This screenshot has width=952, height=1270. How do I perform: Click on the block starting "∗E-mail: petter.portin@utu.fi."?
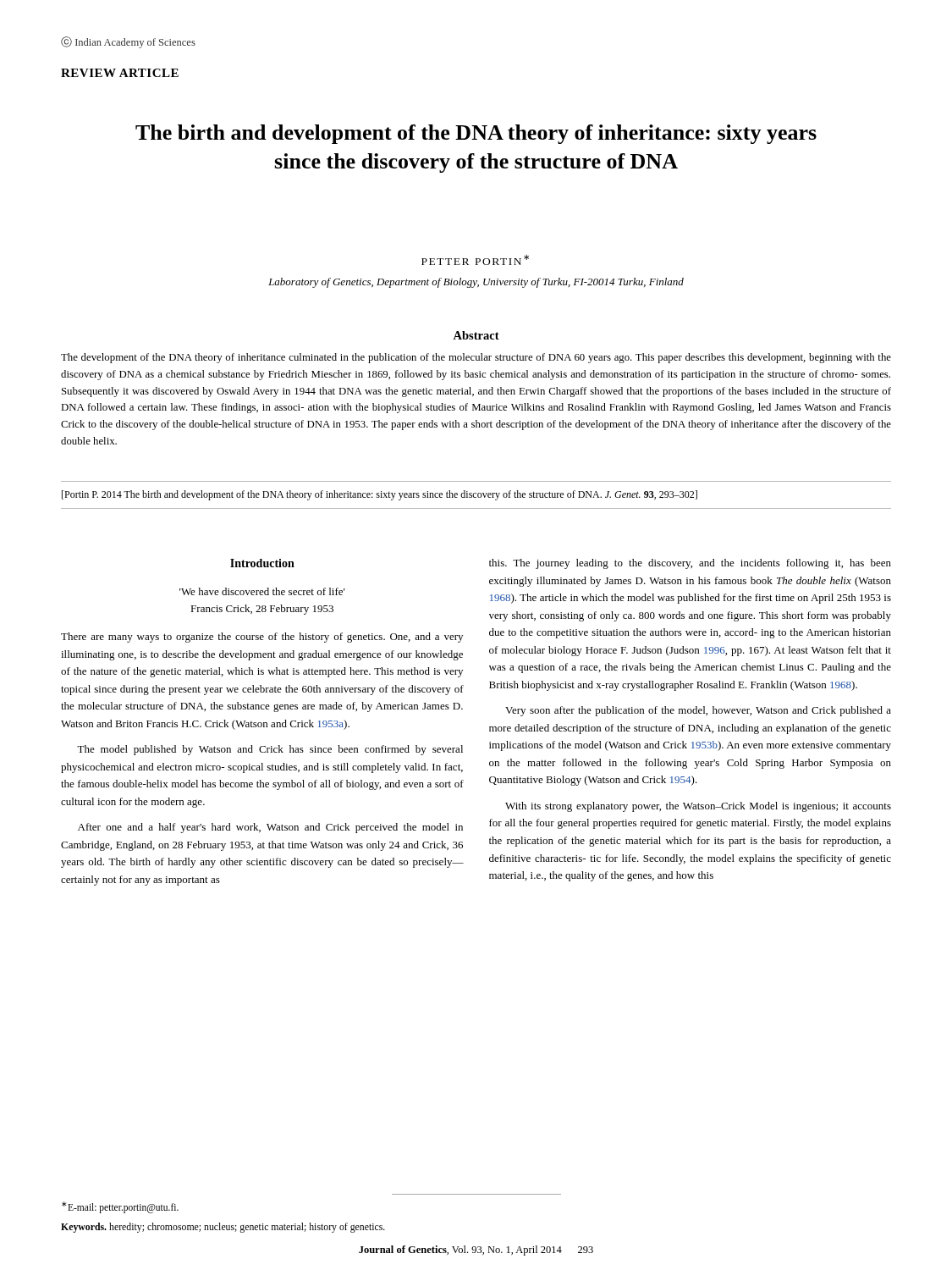click(120, 1206)
